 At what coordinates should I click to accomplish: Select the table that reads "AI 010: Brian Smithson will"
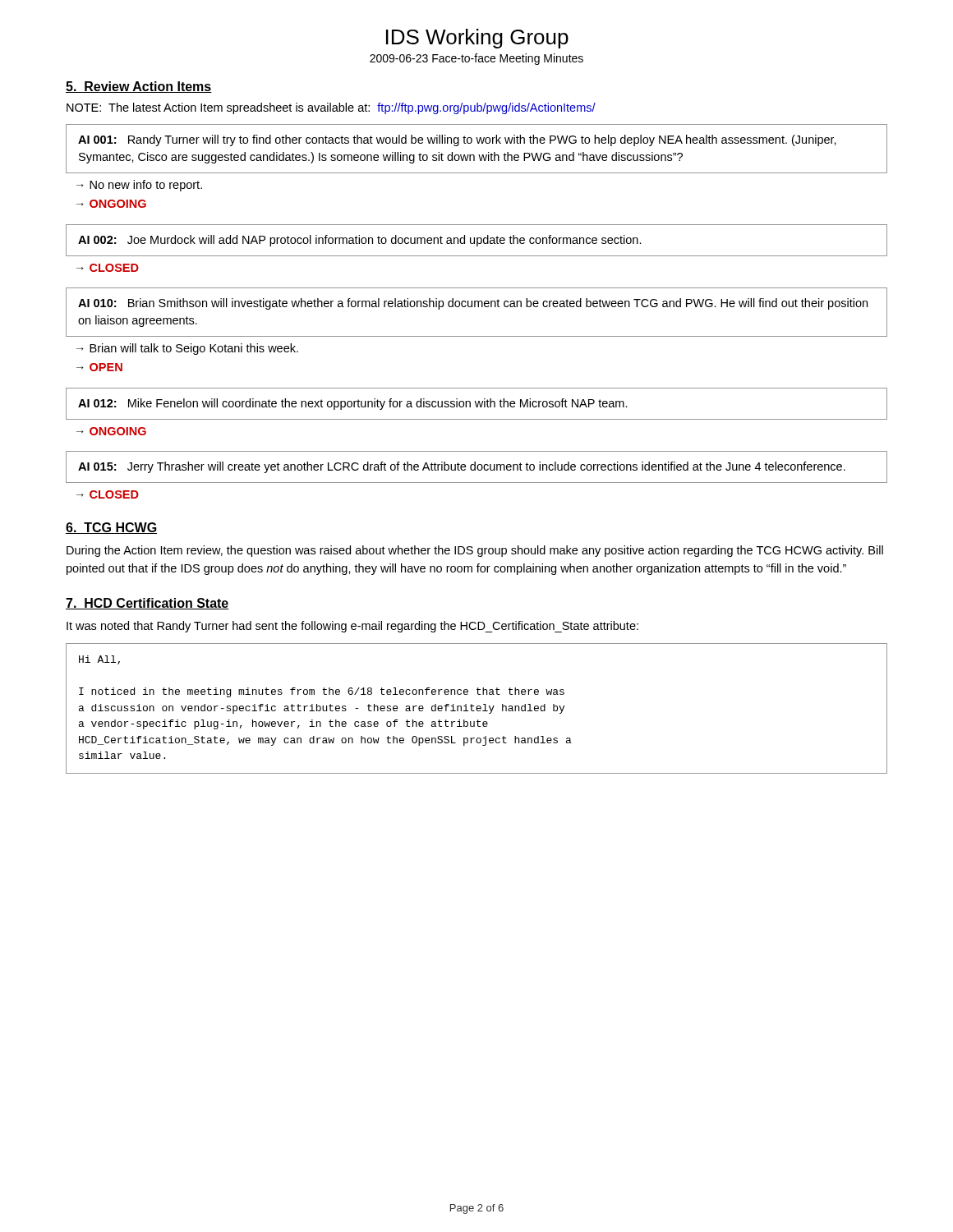[x=476, y=312]
